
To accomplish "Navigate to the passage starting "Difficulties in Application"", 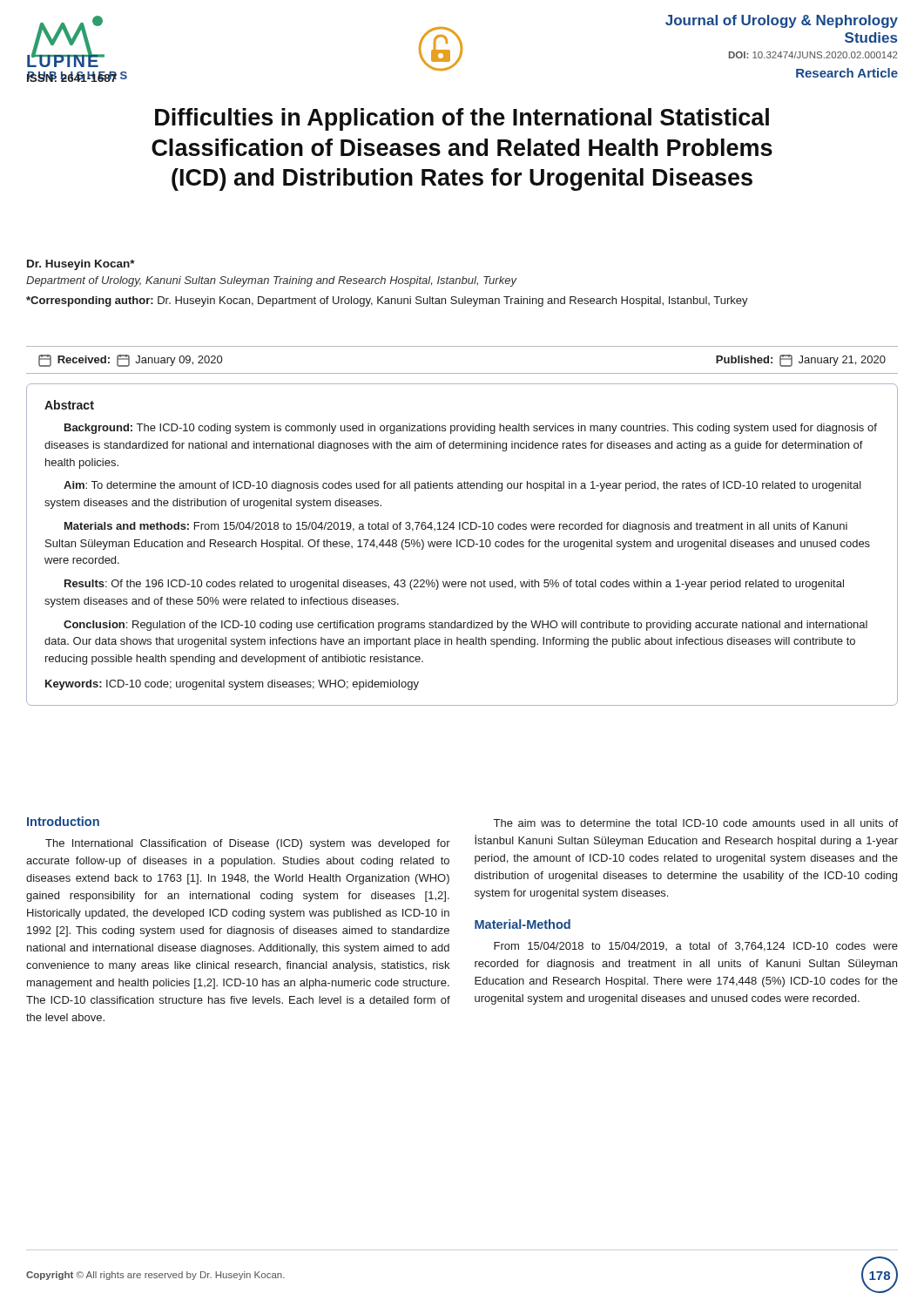I will pyautogui.click(x=462, y=148).
